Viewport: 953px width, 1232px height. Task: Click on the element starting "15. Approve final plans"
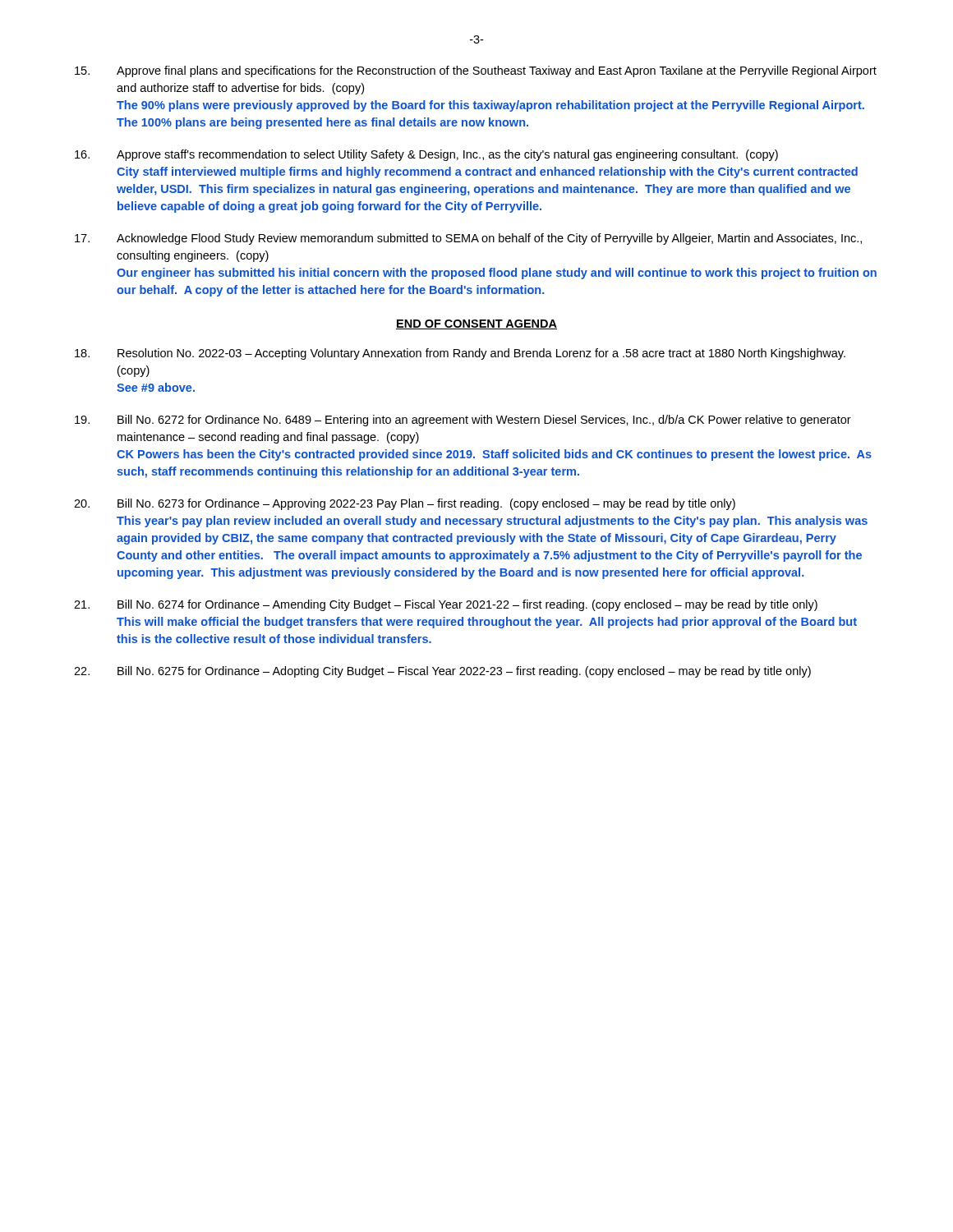tap(476, 97)
